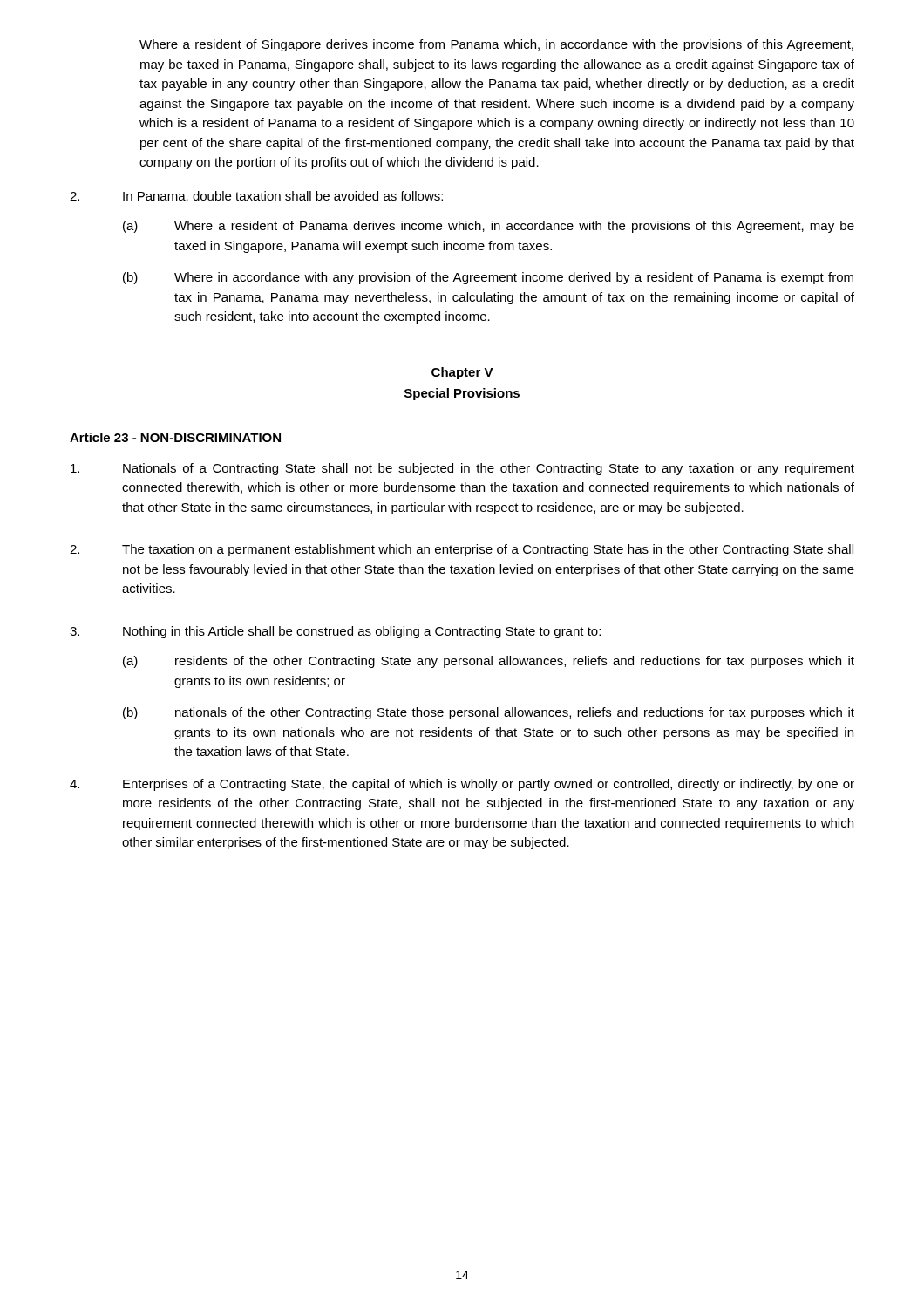Point to the region starting "Article 23 - NON-DISCRIMINATION"
924x1308 pixels.
pos(176,437)
